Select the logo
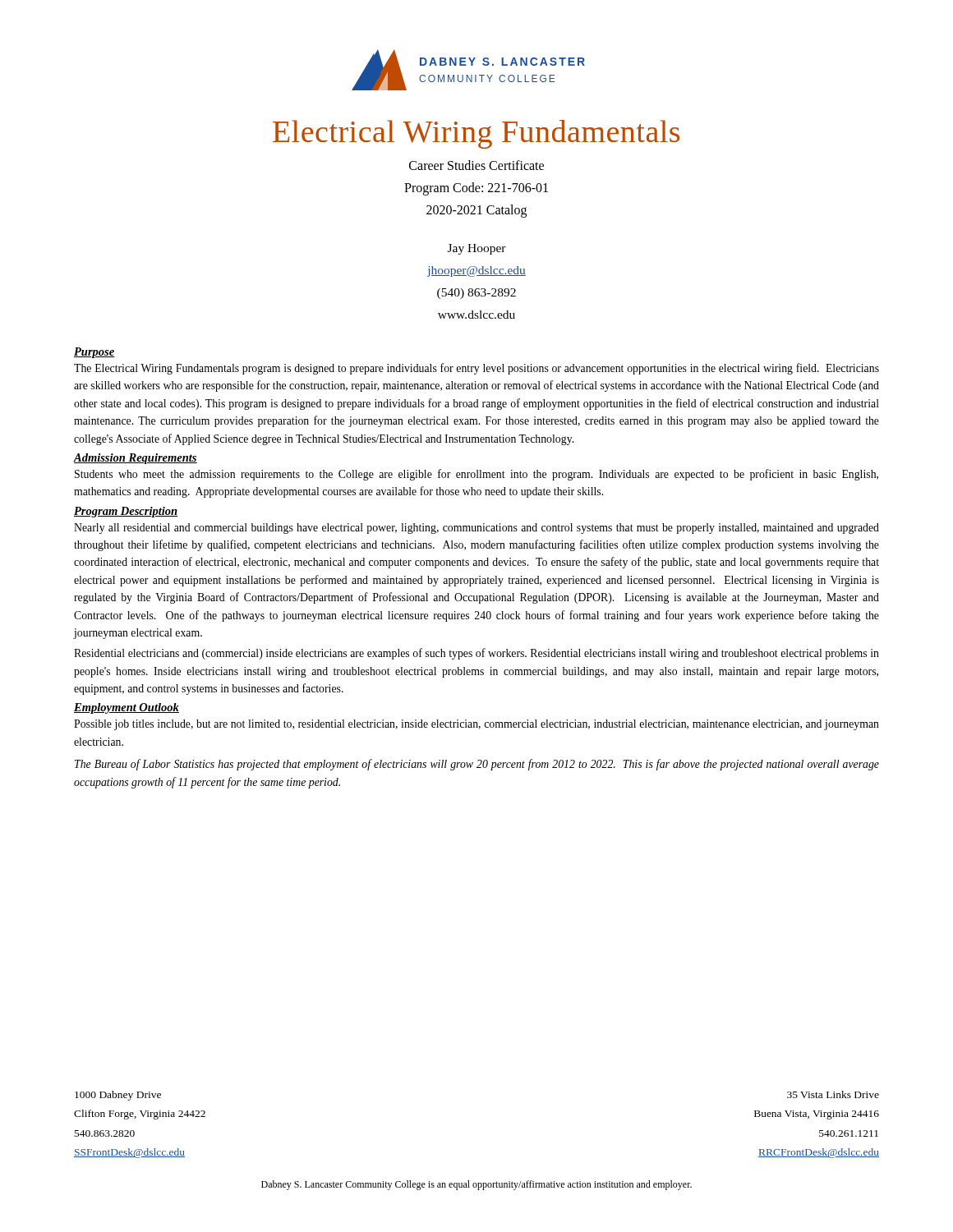Viewport: 953px width, 1232px height. pos(476,71)
